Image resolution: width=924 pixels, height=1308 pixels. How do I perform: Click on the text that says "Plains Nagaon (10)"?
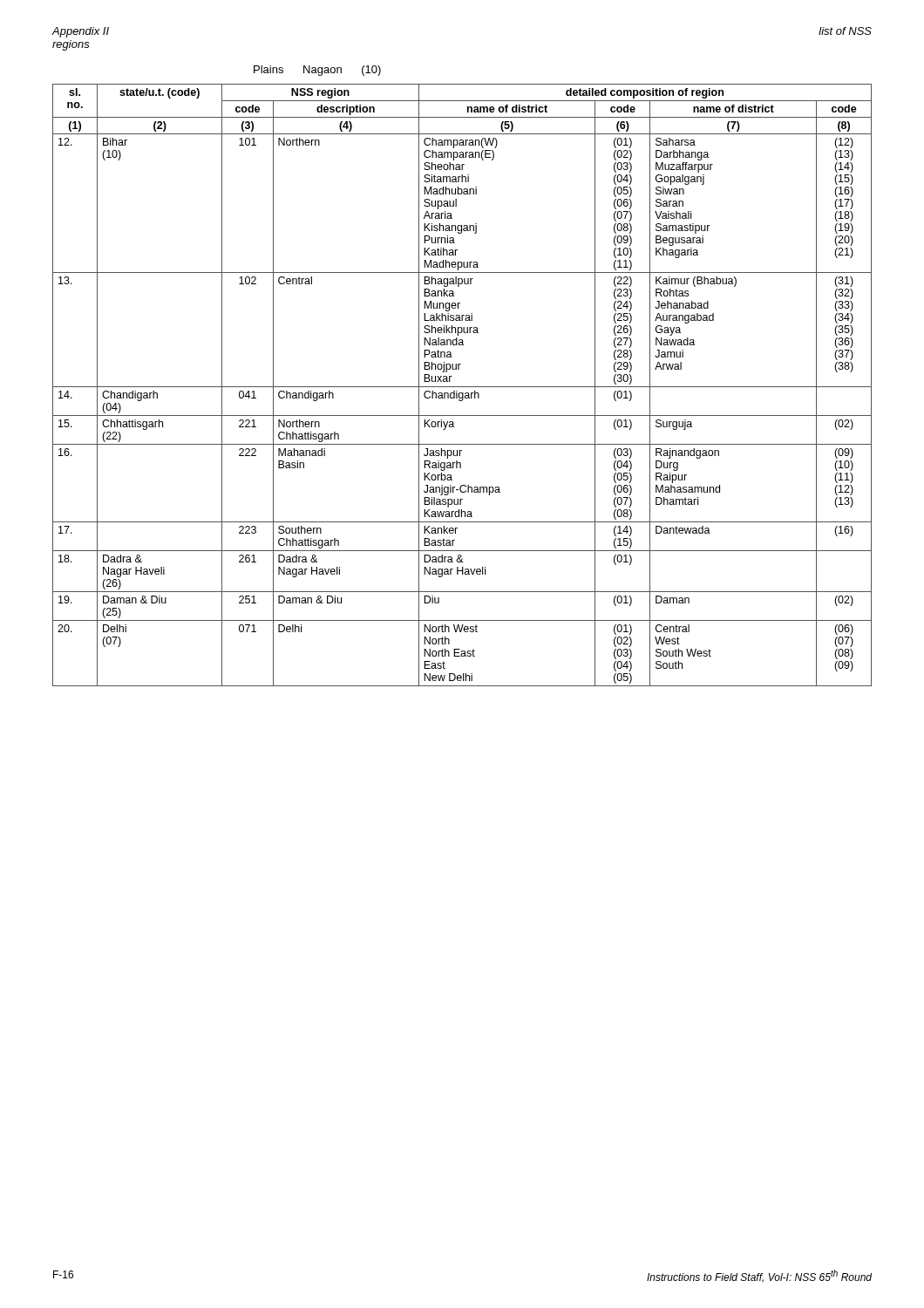click(x=317, y=69)
